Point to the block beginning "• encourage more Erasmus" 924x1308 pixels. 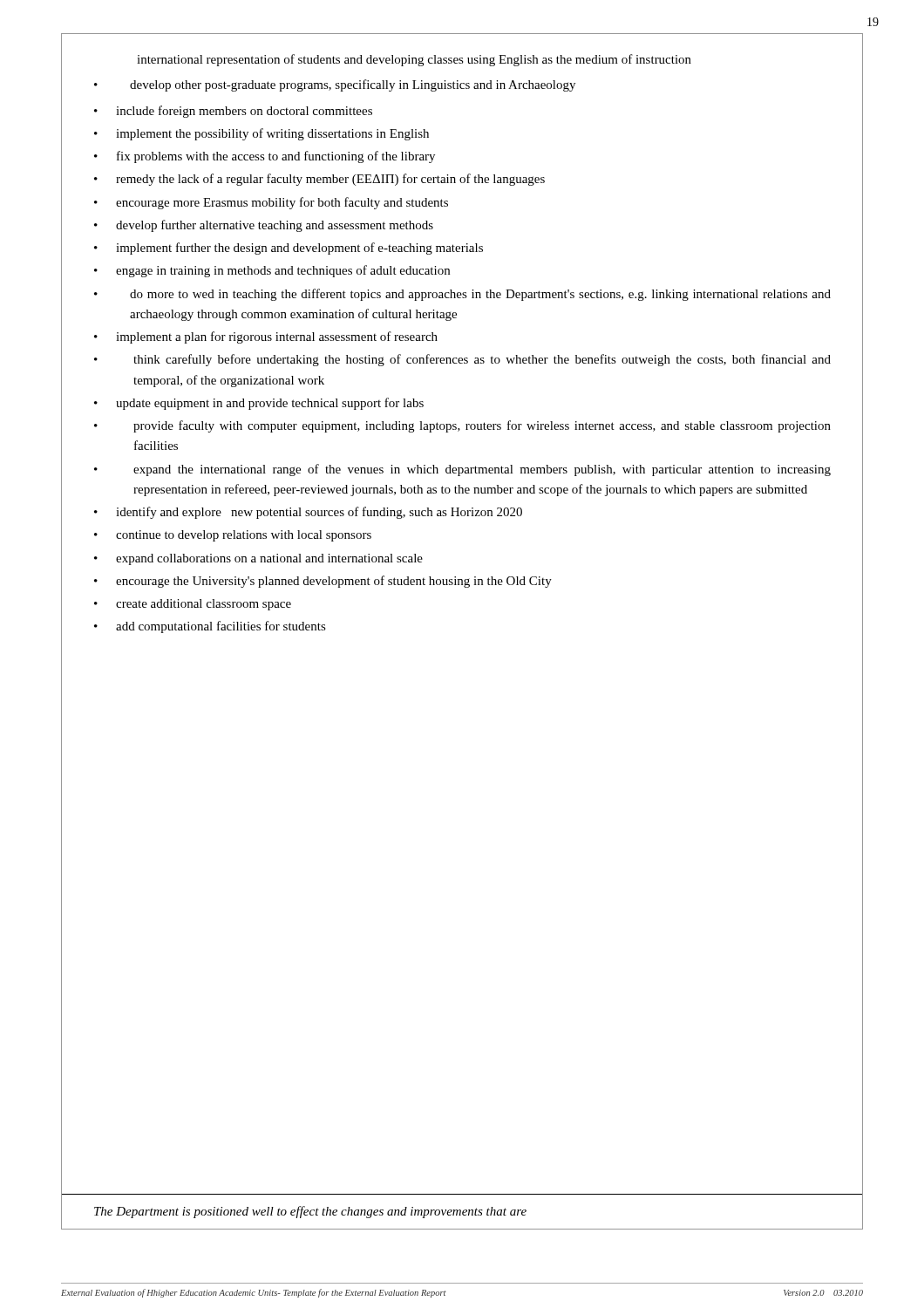pos(271,203)
